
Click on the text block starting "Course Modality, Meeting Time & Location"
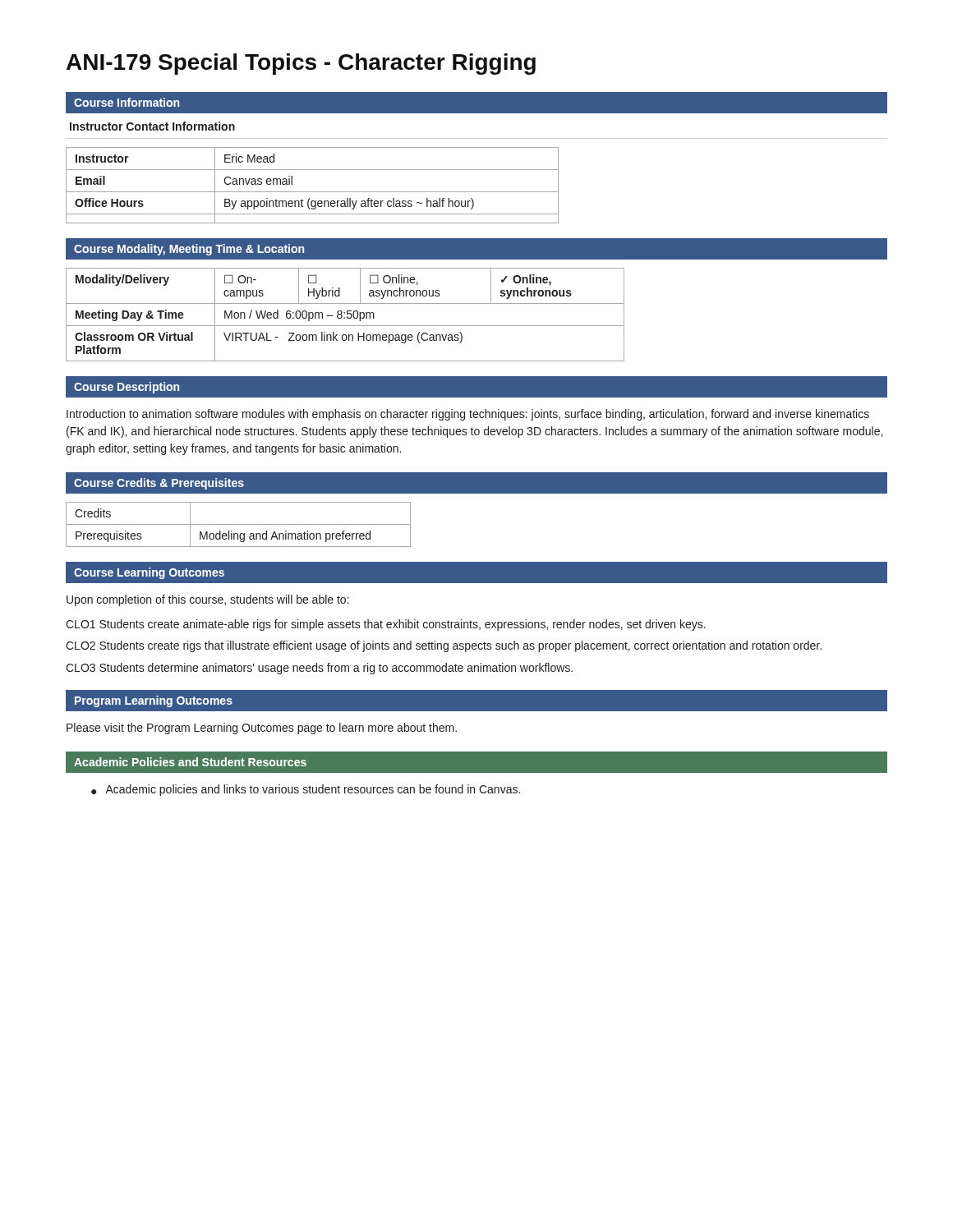pyautogui.click(x=476, y=249)
